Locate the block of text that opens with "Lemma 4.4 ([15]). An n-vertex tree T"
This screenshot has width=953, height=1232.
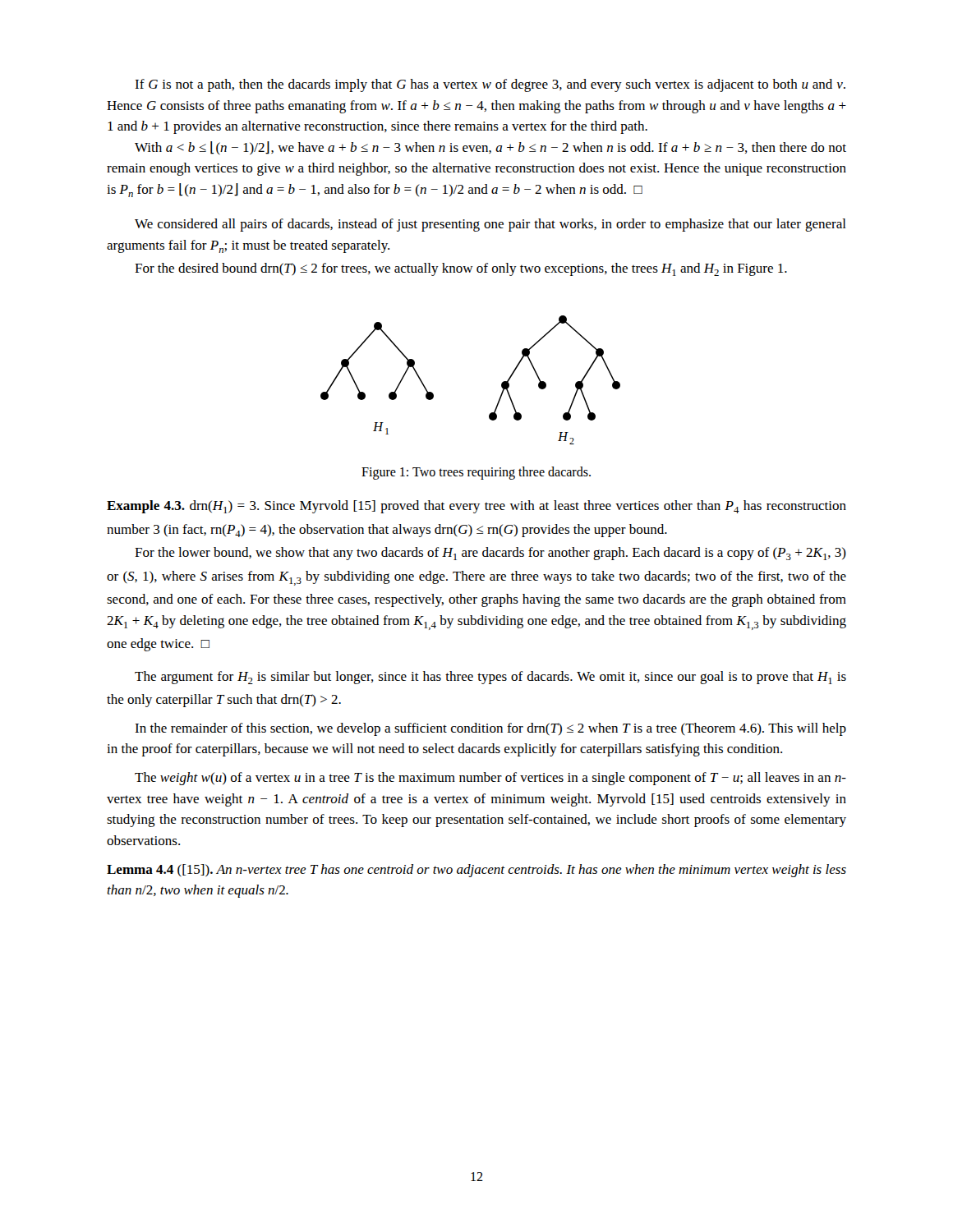click(476, 880)
